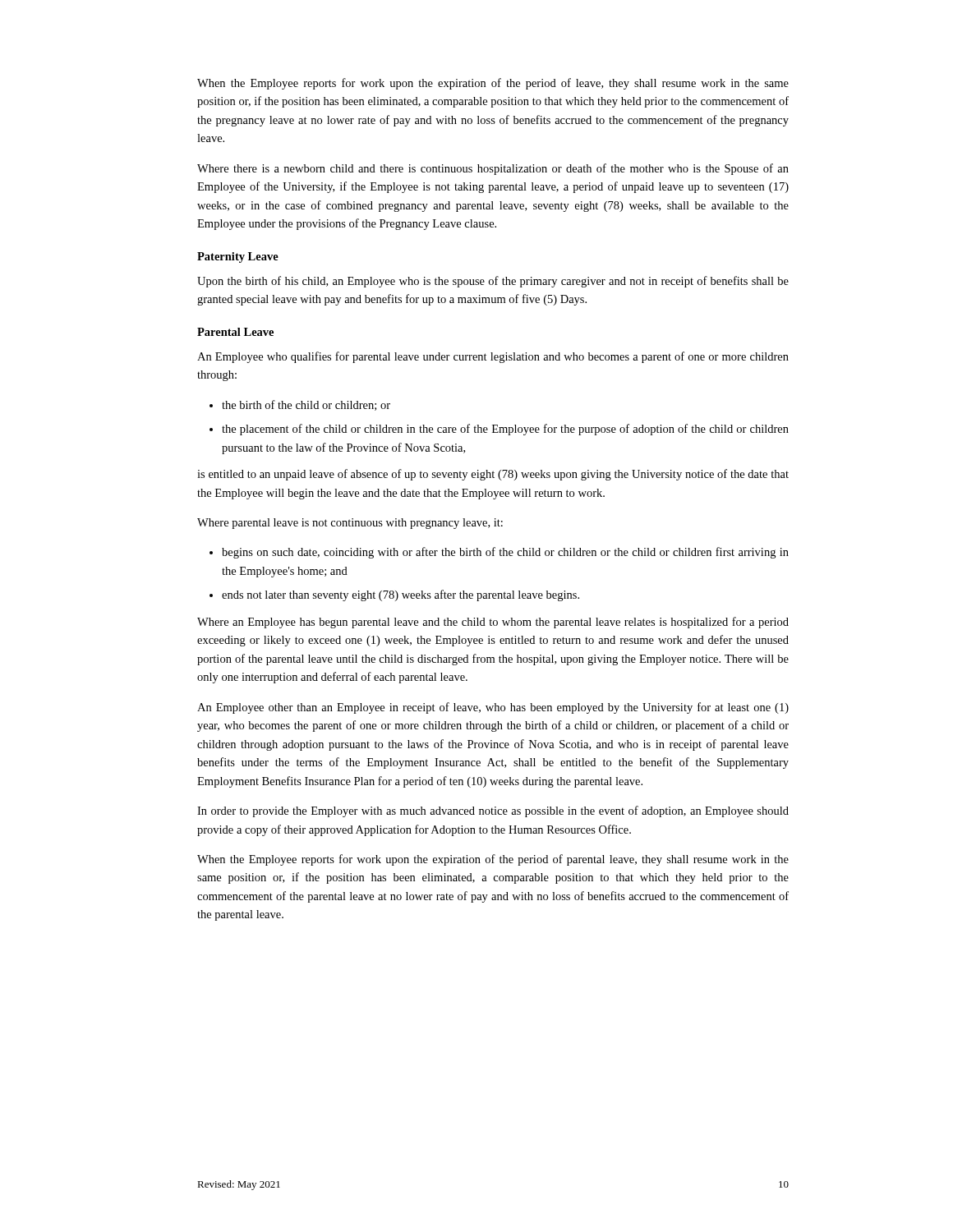Locate the block of text that opens with "the birth of"
This screenshot has height=1232, width=953.
[x=306, y=405]
